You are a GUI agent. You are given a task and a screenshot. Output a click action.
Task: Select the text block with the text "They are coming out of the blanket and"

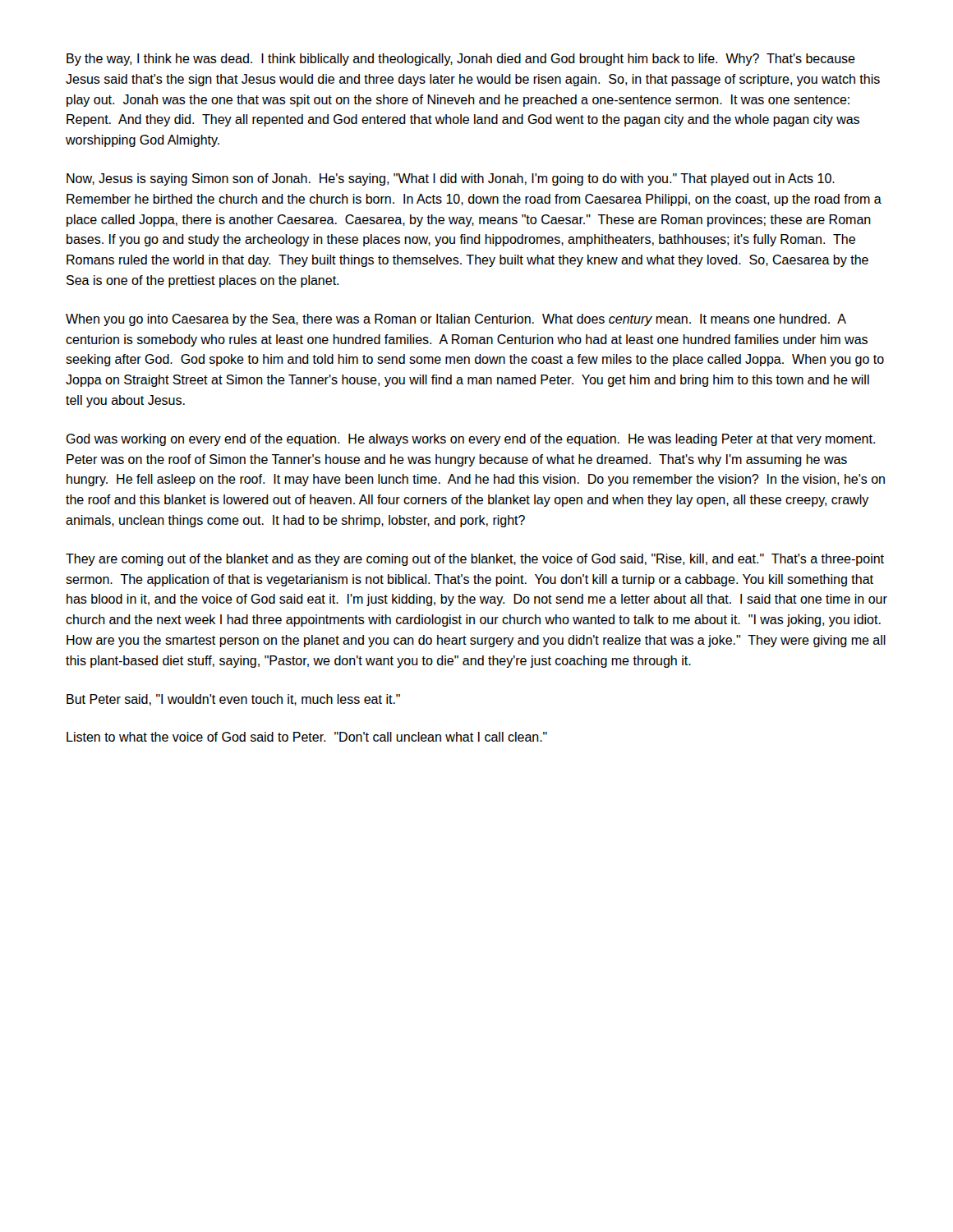coord(476,610)
